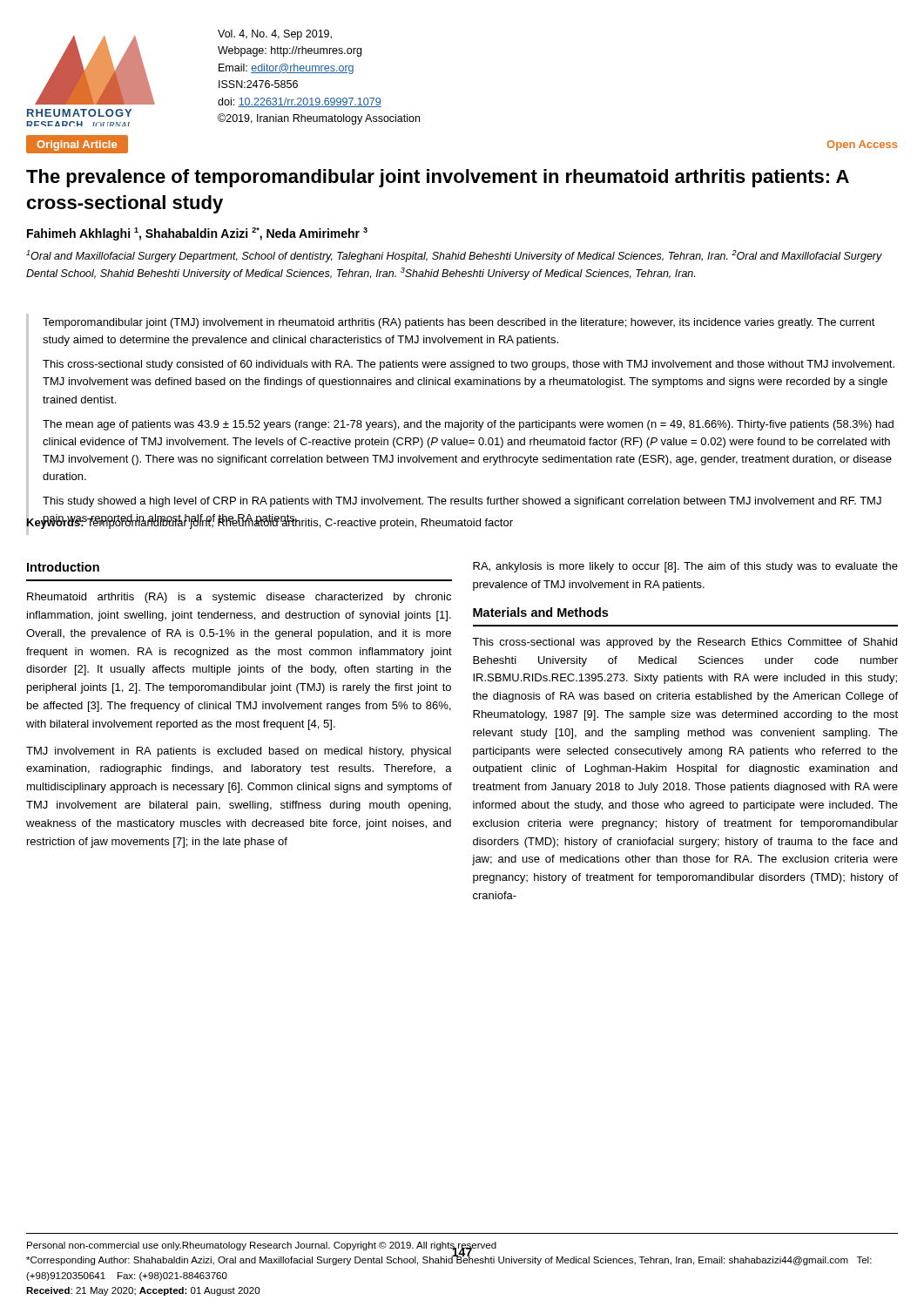Click on the text starting "Fahimeh Akhlaghi 1, Shahabaldin Azizi 2*, Neda Amirimehr"
Screen dimensions: 1307x924
pyautogui.click(x=197, y=233)
